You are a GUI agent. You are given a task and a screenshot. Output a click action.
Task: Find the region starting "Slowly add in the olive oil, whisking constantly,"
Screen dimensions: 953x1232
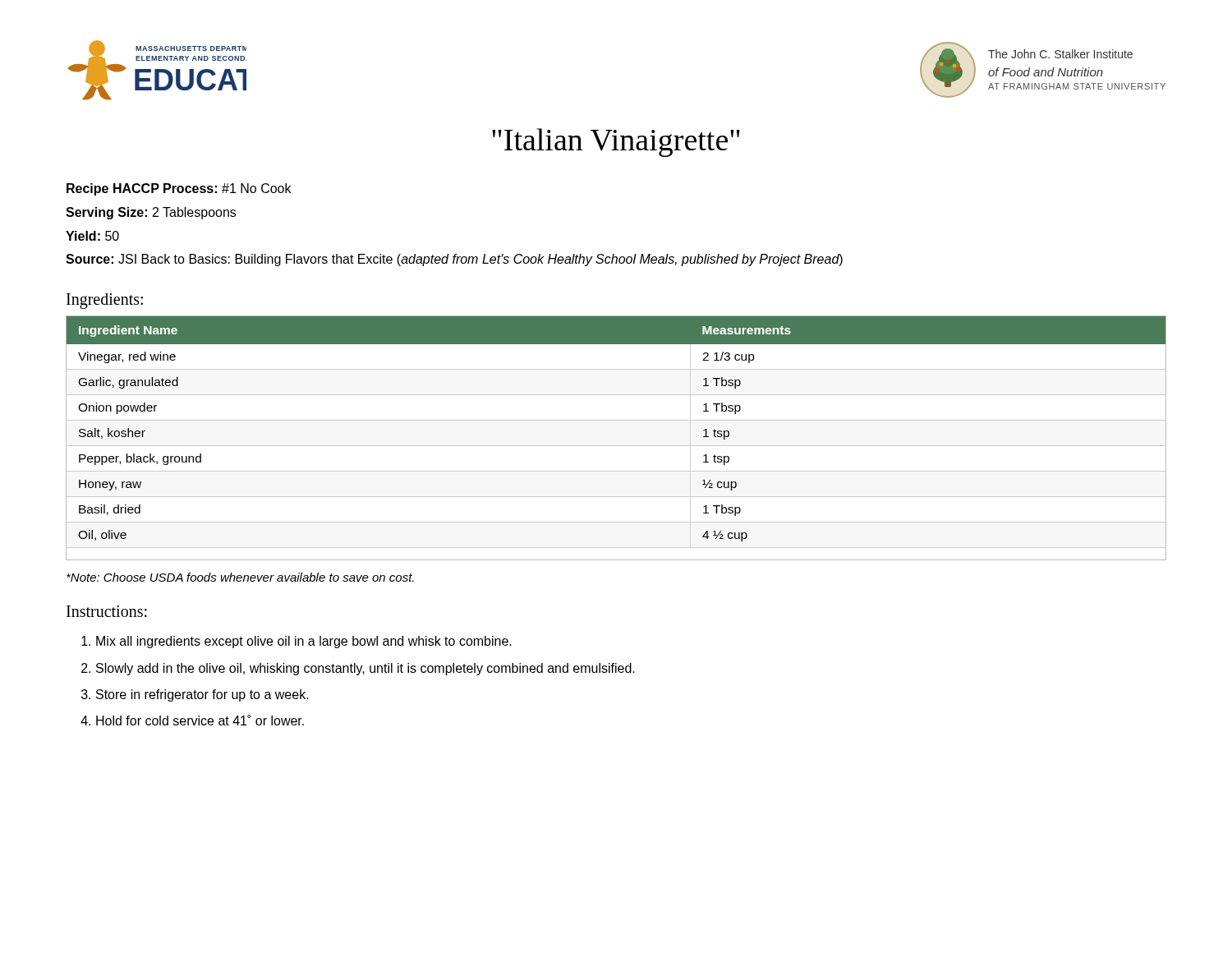click(x=365, y=668)
